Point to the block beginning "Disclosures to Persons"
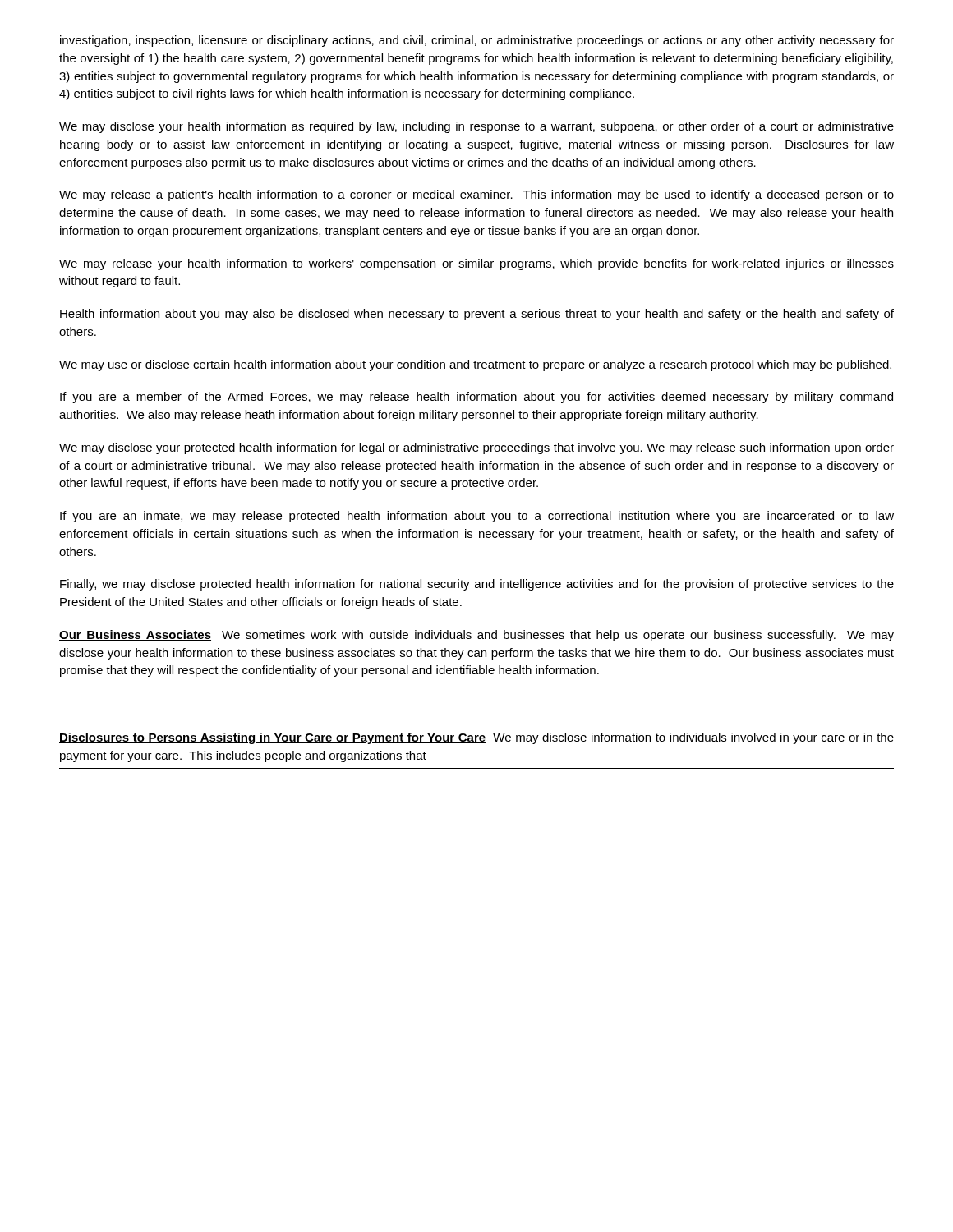The width and height of the screenshot is (953, 1232). click(x=476, y=746)
